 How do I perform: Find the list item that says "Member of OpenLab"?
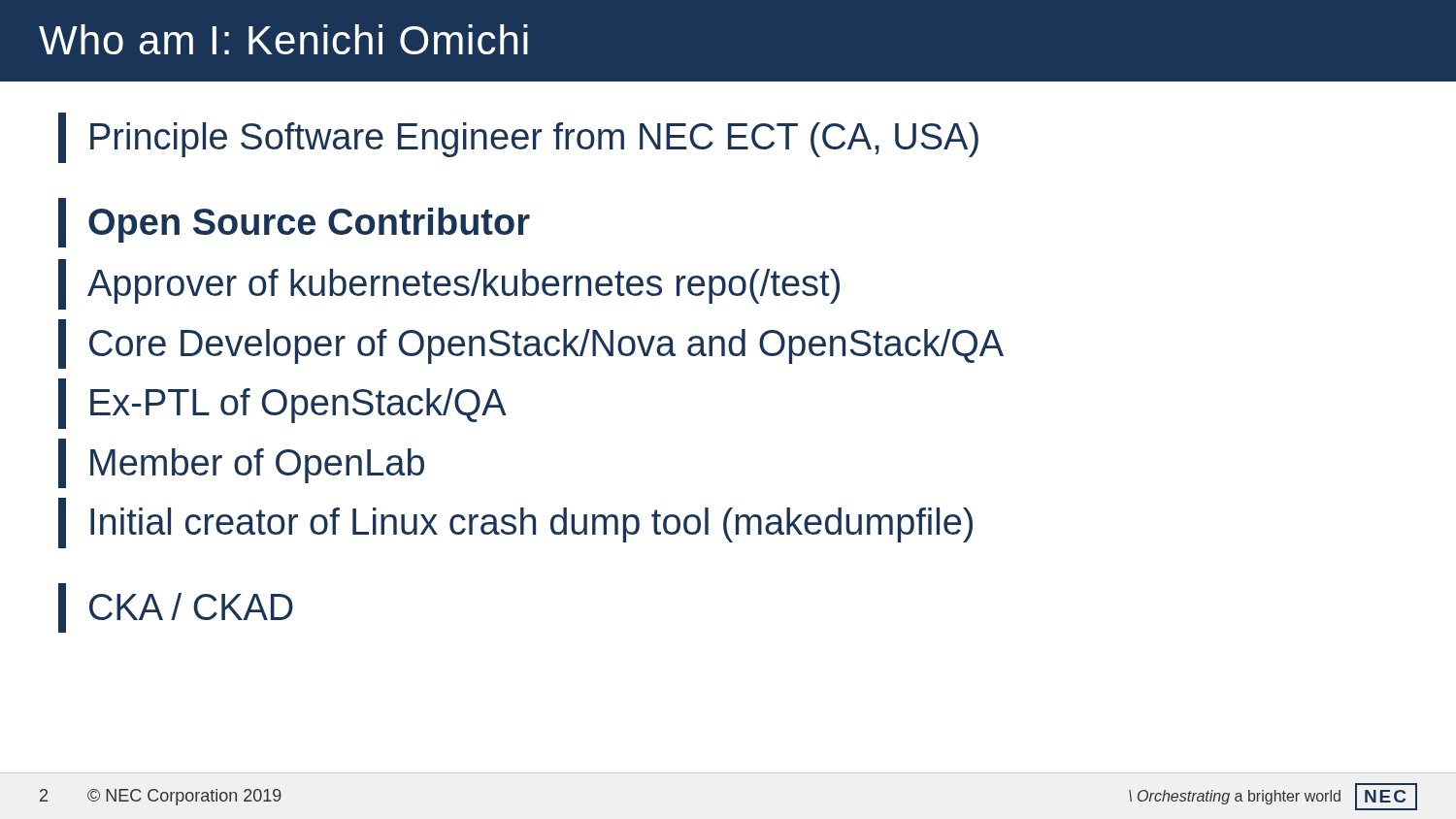click(x=242, y=463)
